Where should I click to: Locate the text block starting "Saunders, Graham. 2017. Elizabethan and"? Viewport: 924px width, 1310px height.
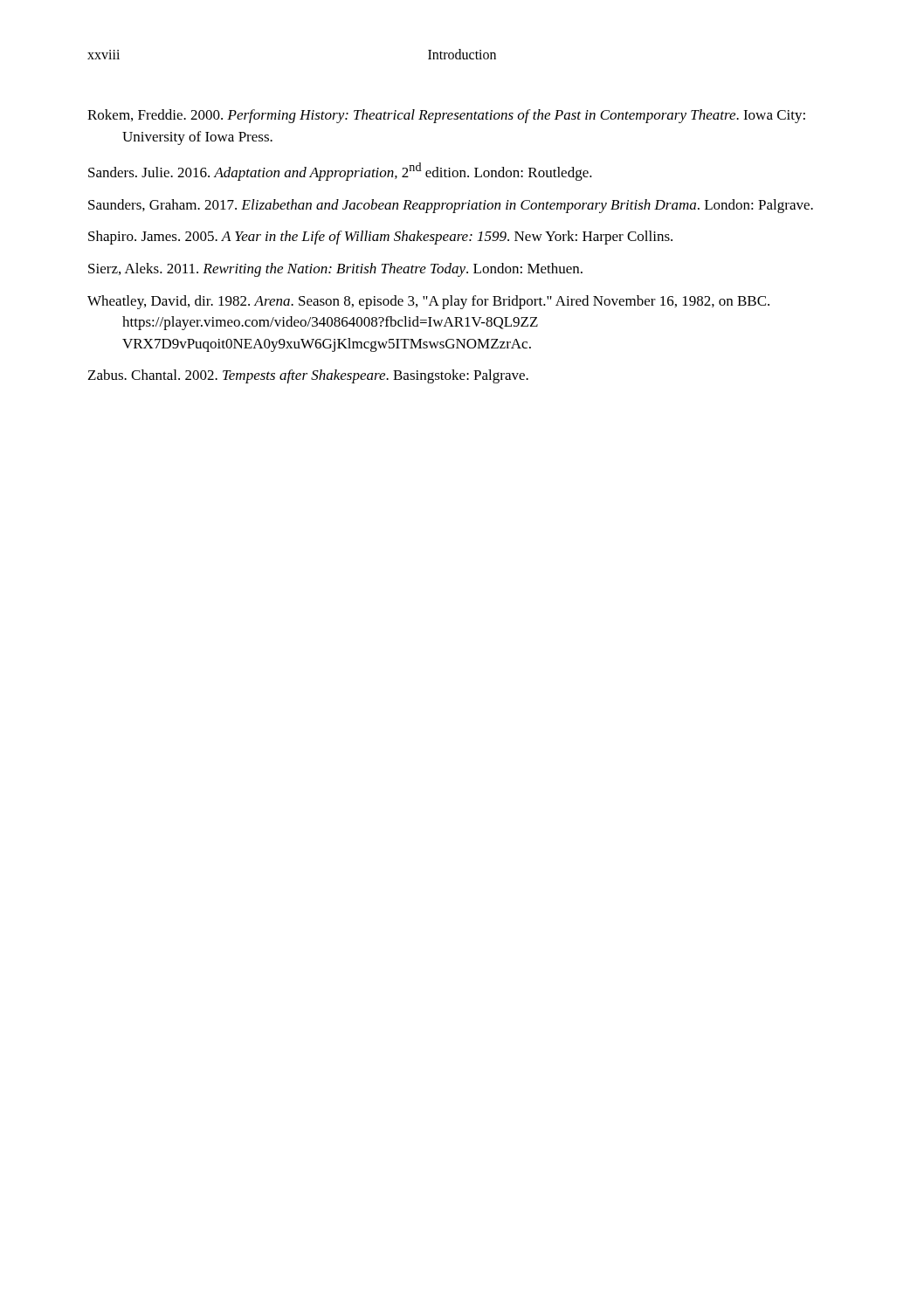(451, 204)
